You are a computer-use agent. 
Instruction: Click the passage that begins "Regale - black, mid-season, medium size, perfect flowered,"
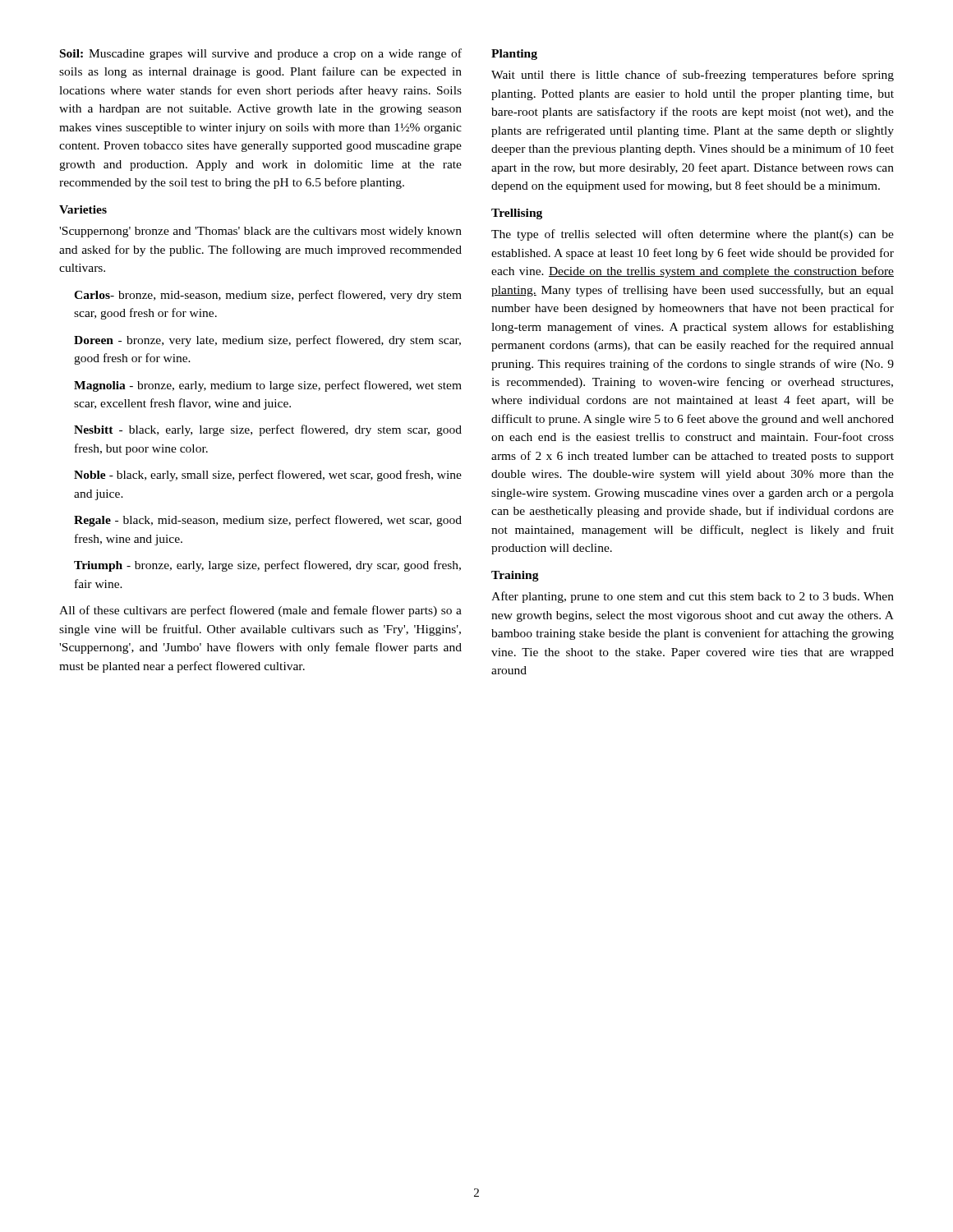coord(268,530)
